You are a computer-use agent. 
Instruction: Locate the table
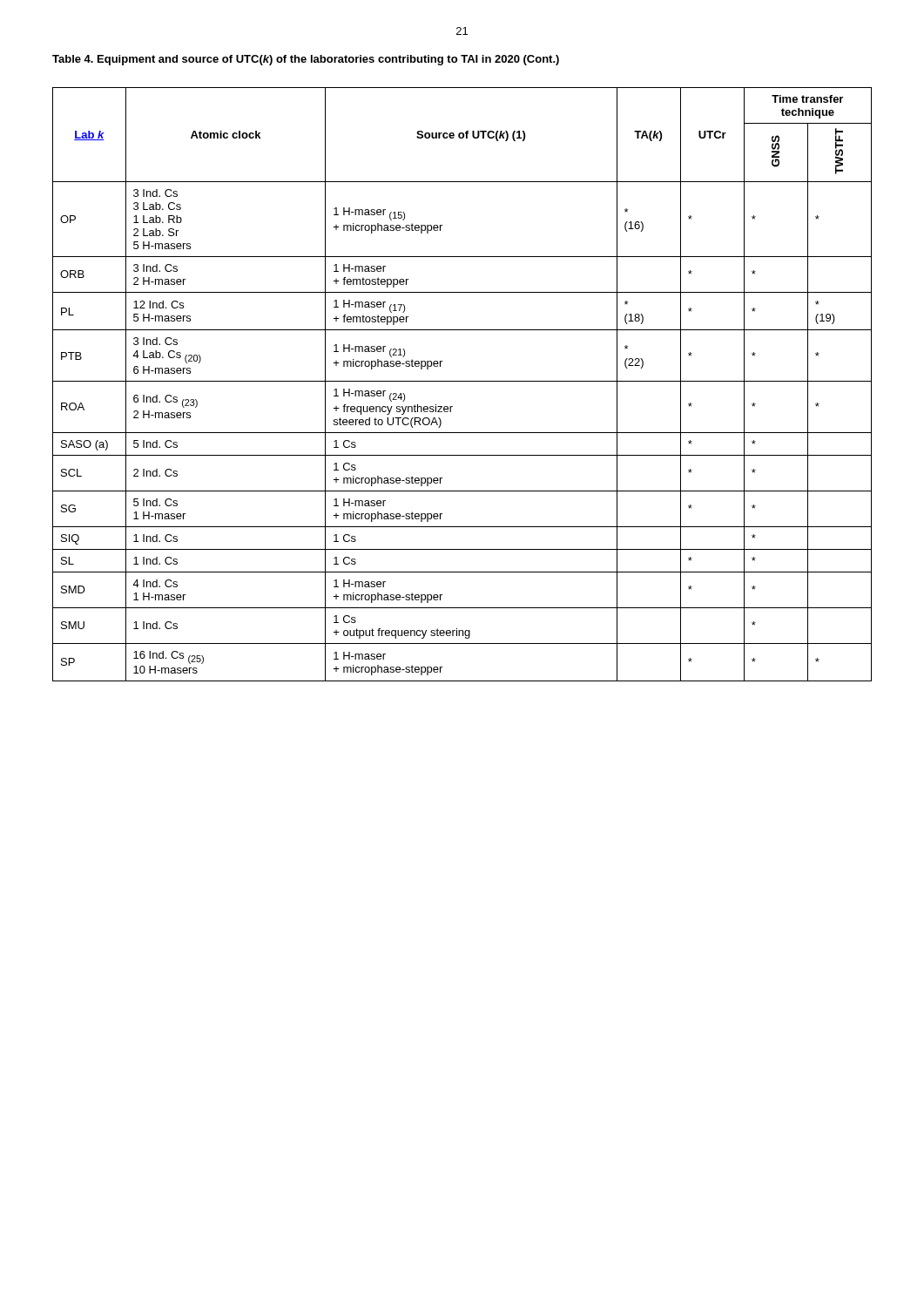pyautogui.click(x=462, y=384)
